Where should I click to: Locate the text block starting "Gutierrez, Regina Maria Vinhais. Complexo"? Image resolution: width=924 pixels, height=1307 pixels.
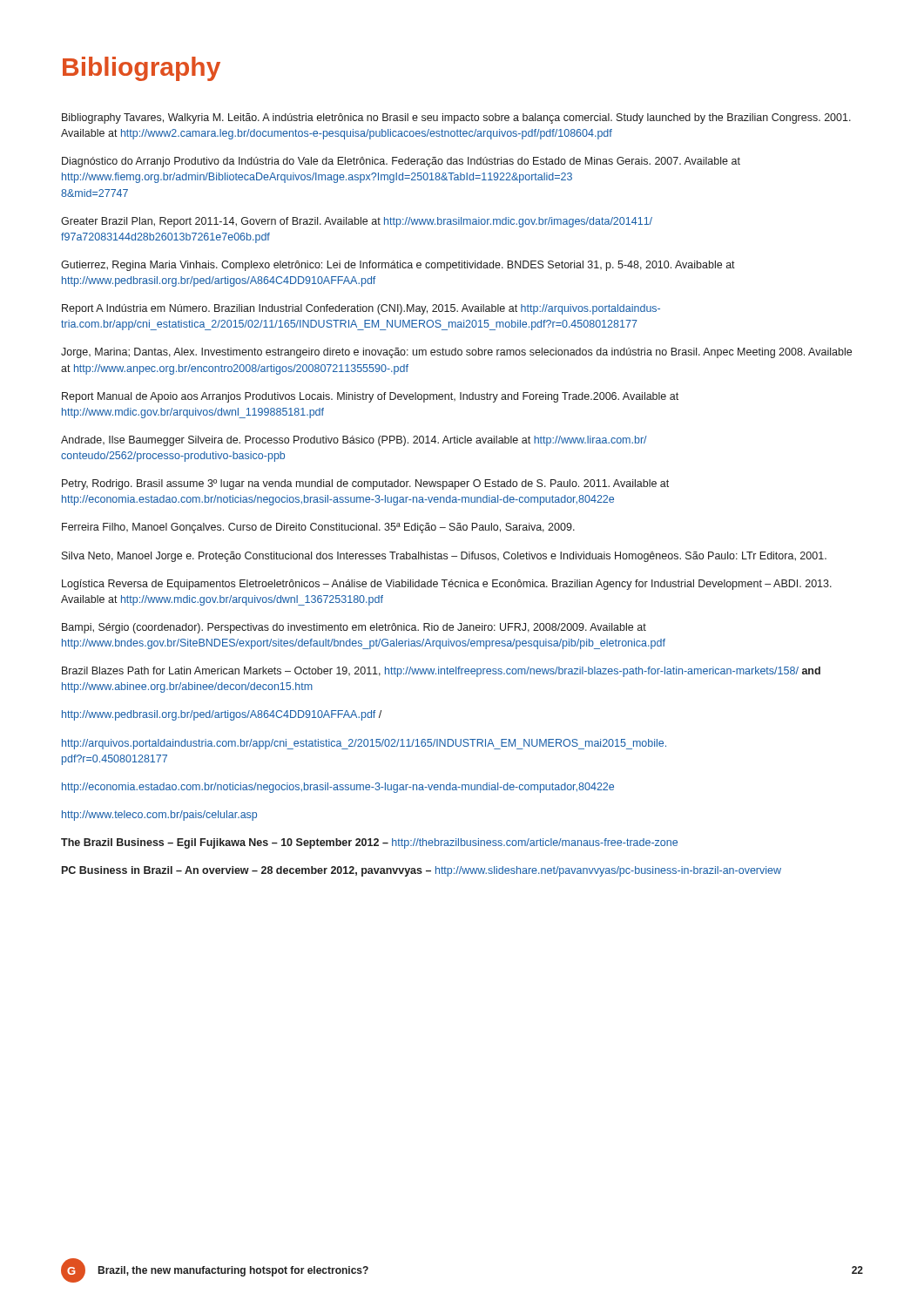tap(398, 273)
